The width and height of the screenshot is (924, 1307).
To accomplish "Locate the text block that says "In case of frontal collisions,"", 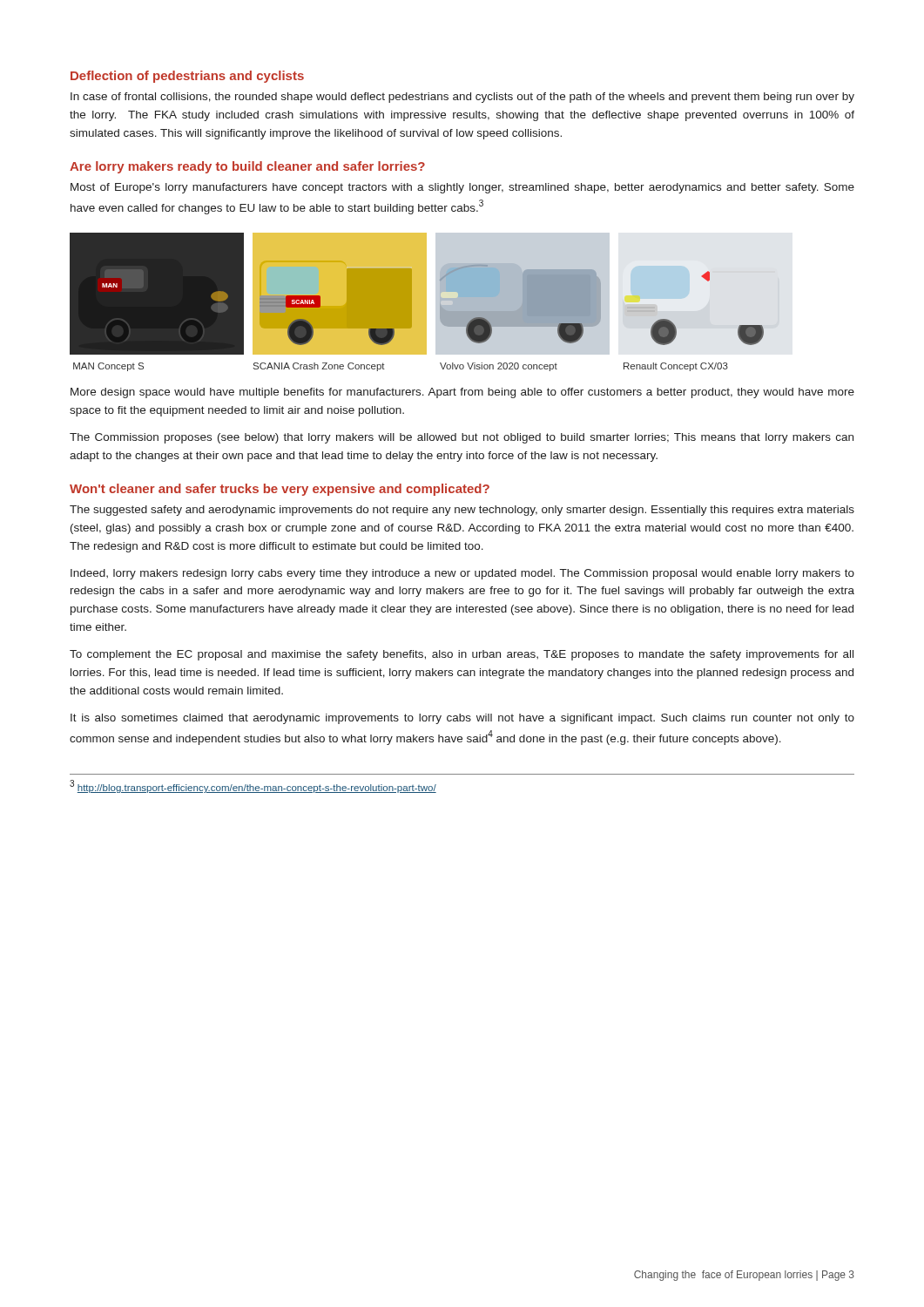I will [x=462, y=115].
